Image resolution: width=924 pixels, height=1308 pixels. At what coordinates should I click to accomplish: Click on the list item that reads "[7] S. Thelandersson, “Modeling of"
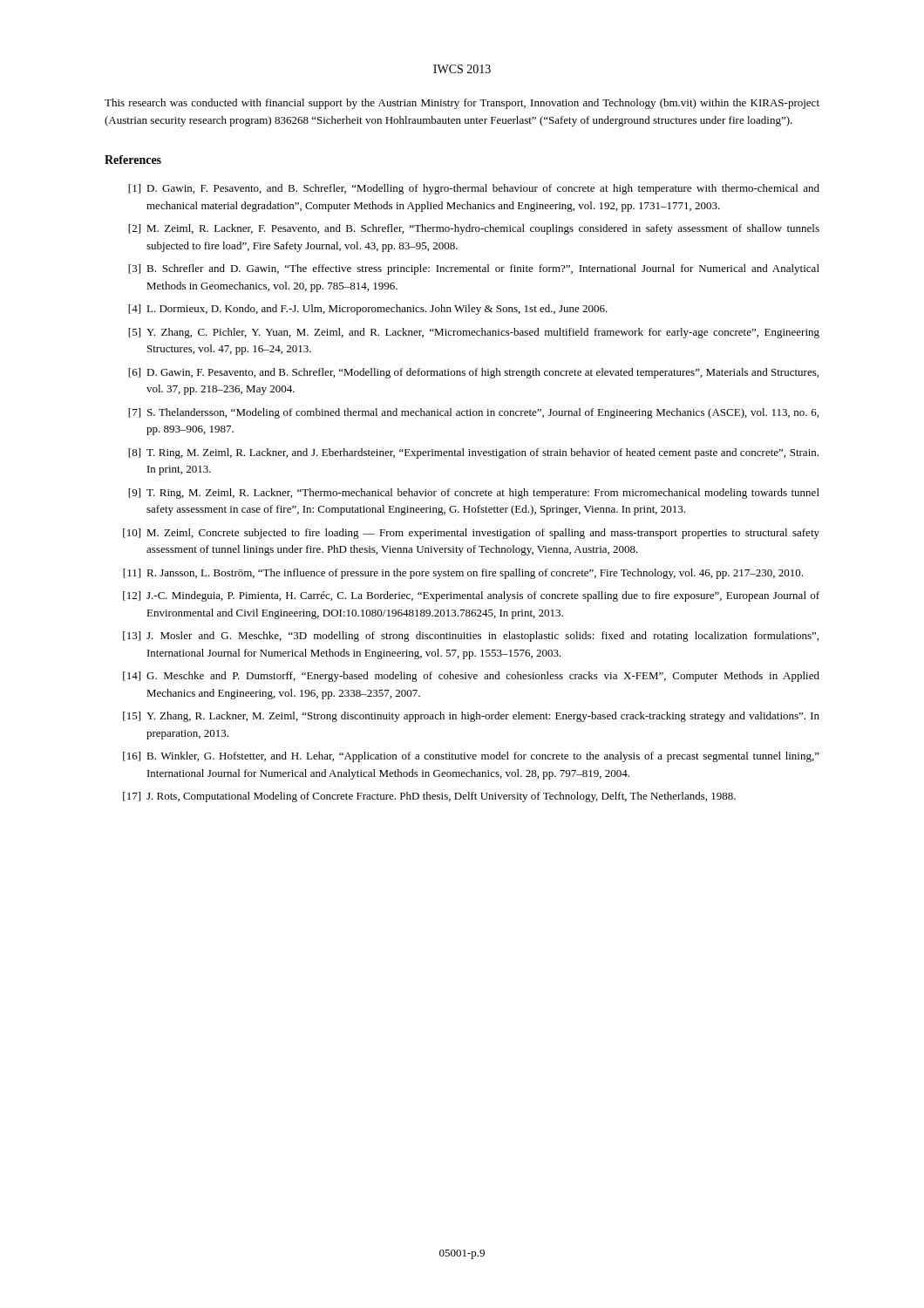tap(462, 421)
